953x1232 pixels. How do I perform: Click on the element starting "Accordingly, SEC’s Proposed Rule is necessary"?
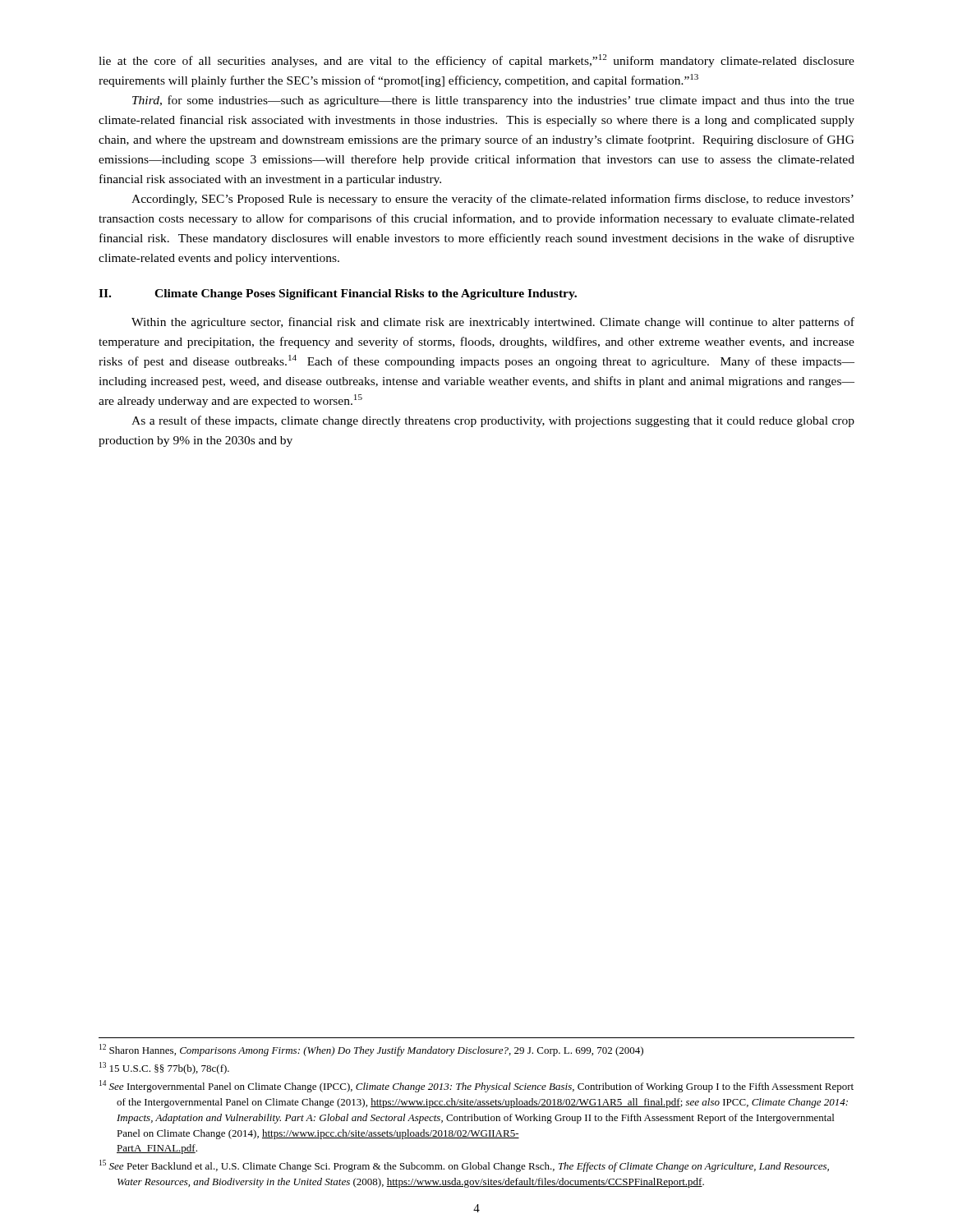[x=476, y=228]
